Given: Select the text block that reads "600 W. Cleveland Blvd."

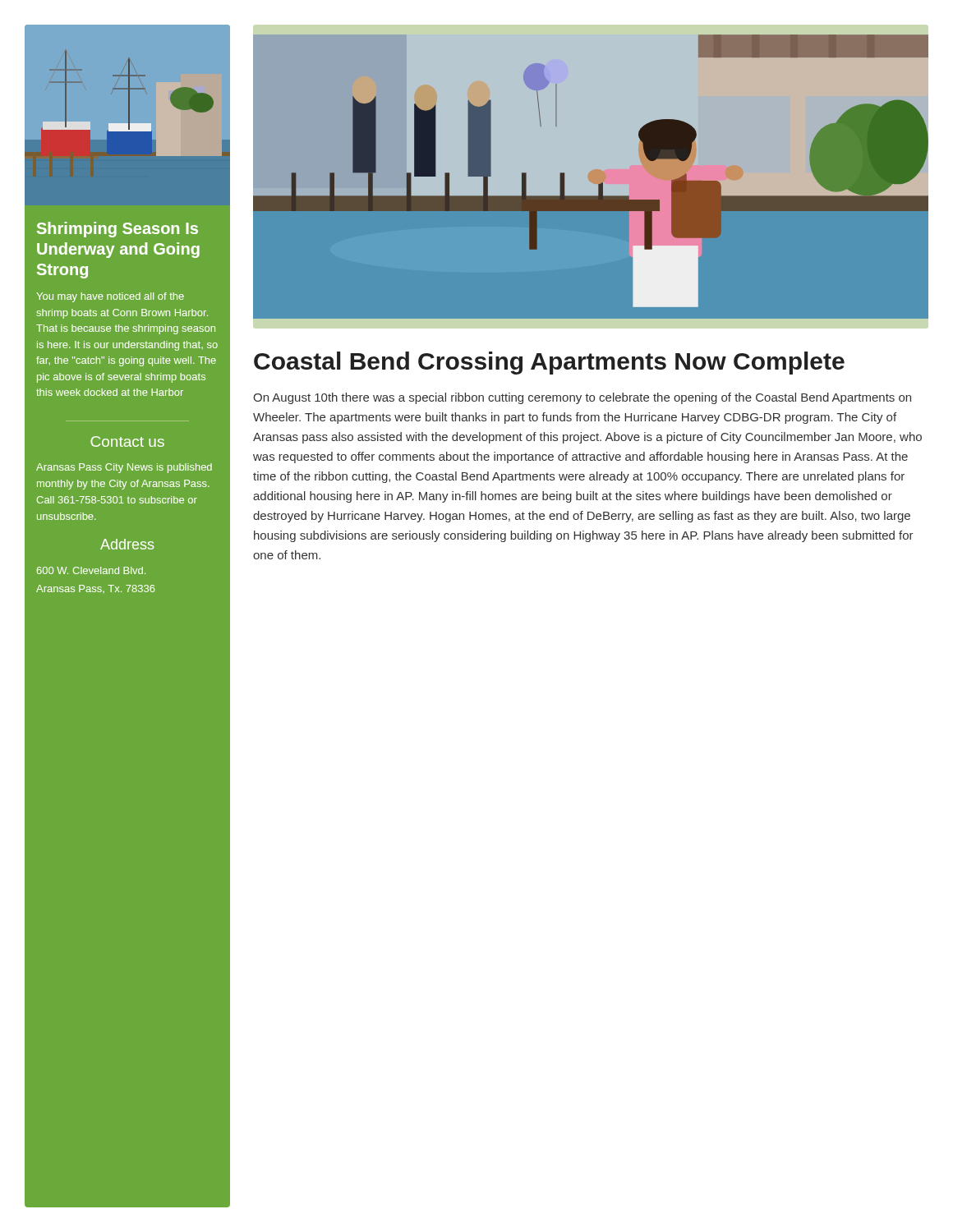Looking at the screenshot, I should point(96,580).
